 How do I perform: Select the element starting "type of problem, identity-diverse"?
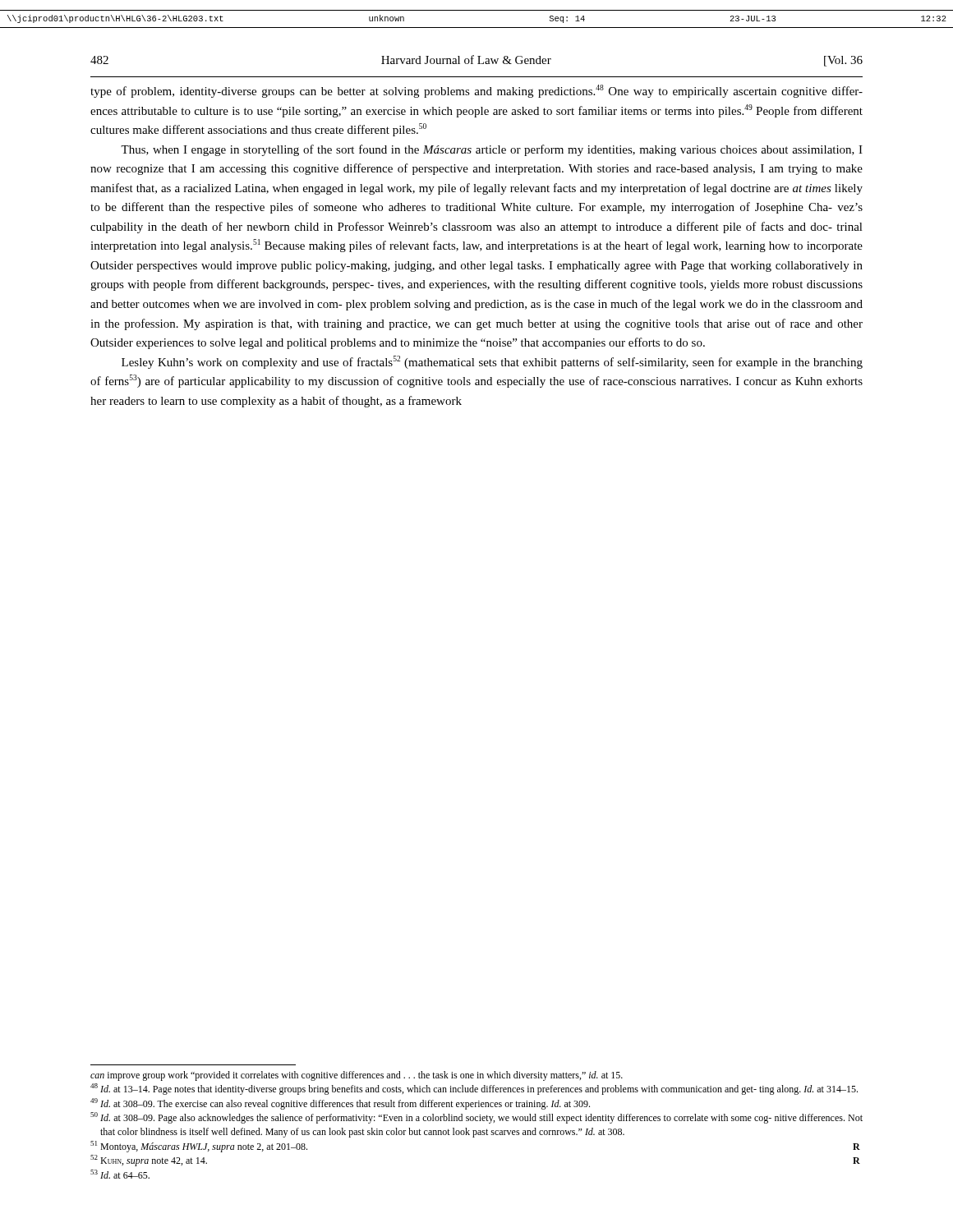(476, 111)
